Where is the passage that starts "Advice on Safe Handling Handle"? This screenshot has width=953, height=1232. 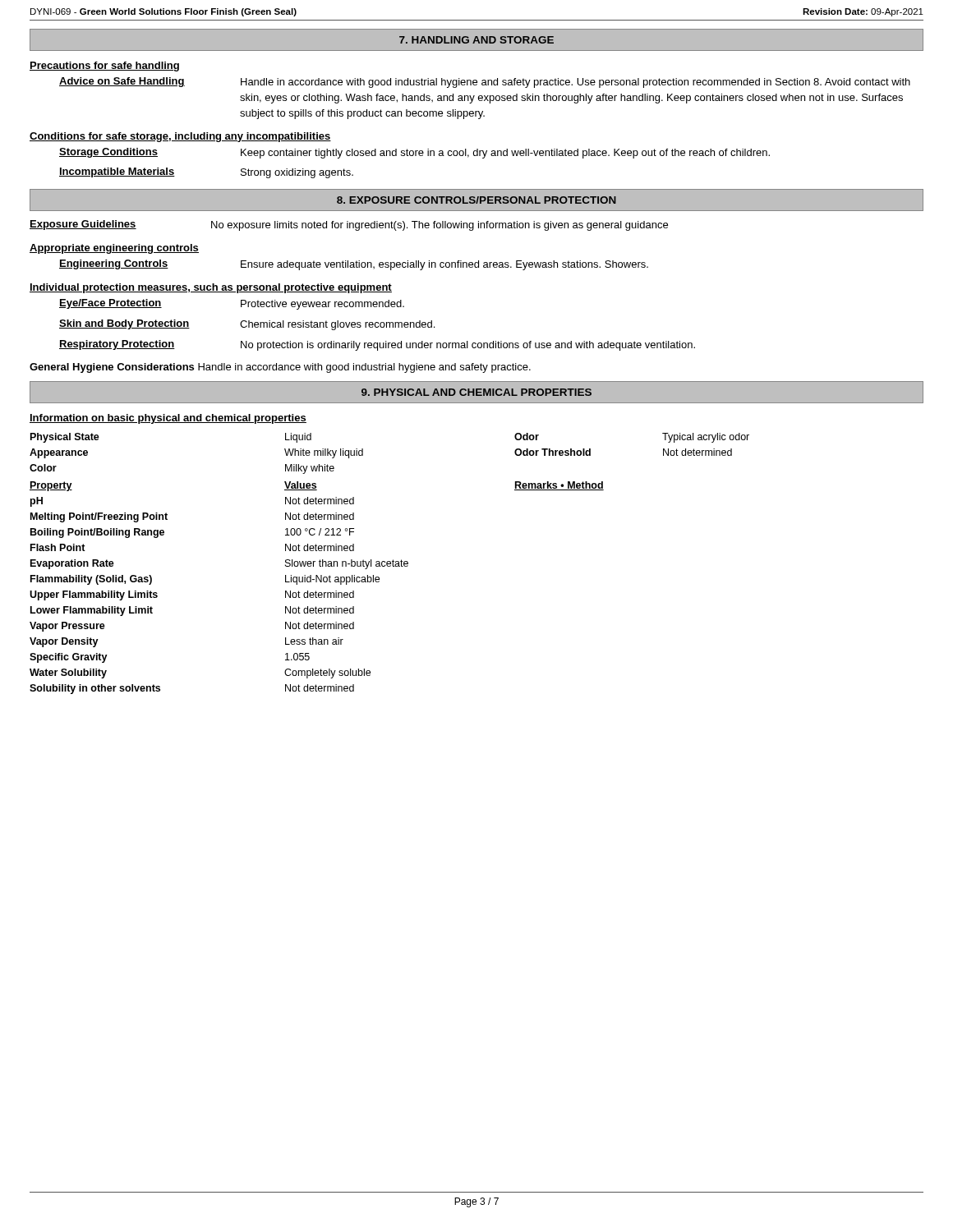pos(491,98)
